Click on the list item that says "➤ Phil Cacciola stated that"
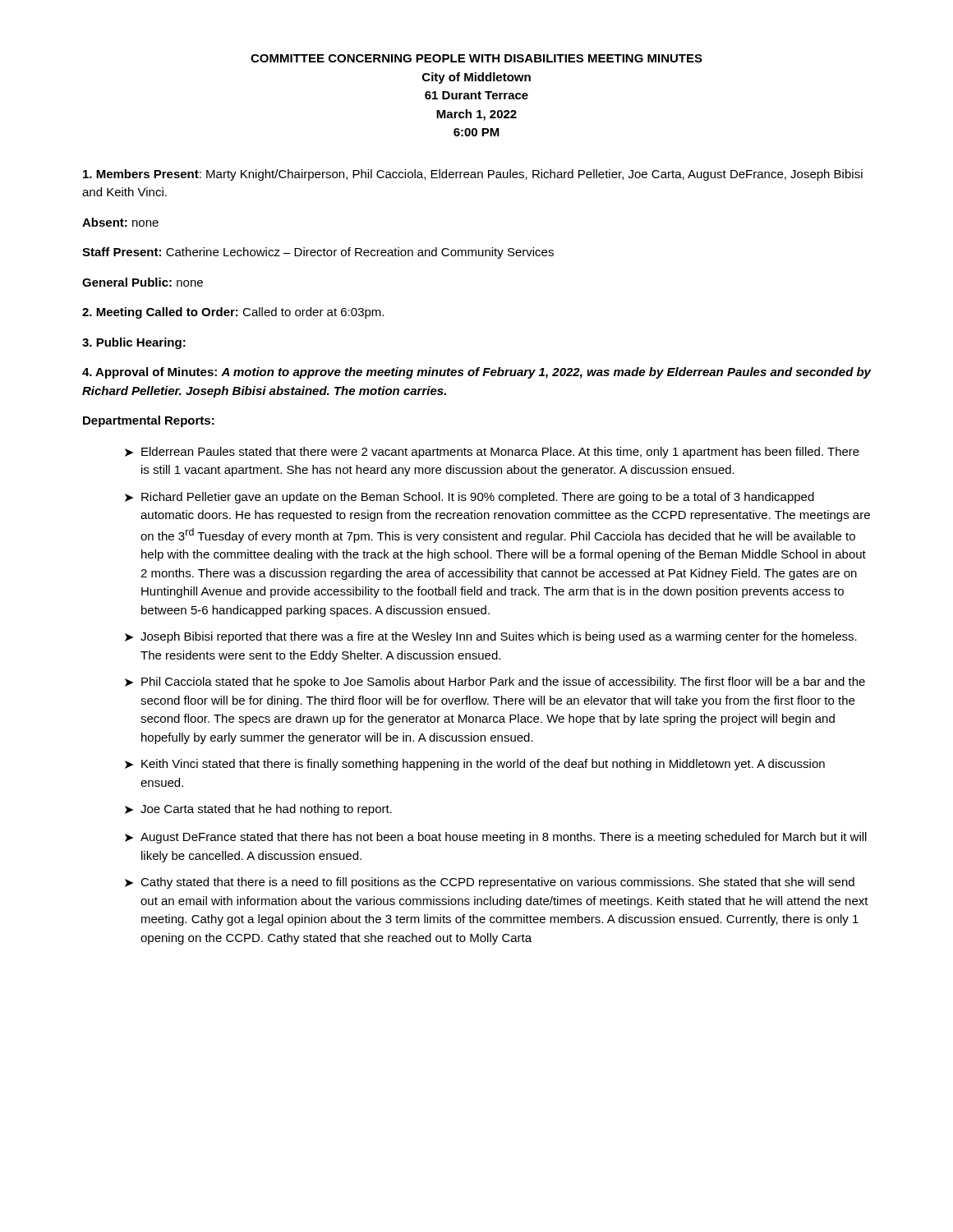The image size is (953, 1232). coord(497,710)
